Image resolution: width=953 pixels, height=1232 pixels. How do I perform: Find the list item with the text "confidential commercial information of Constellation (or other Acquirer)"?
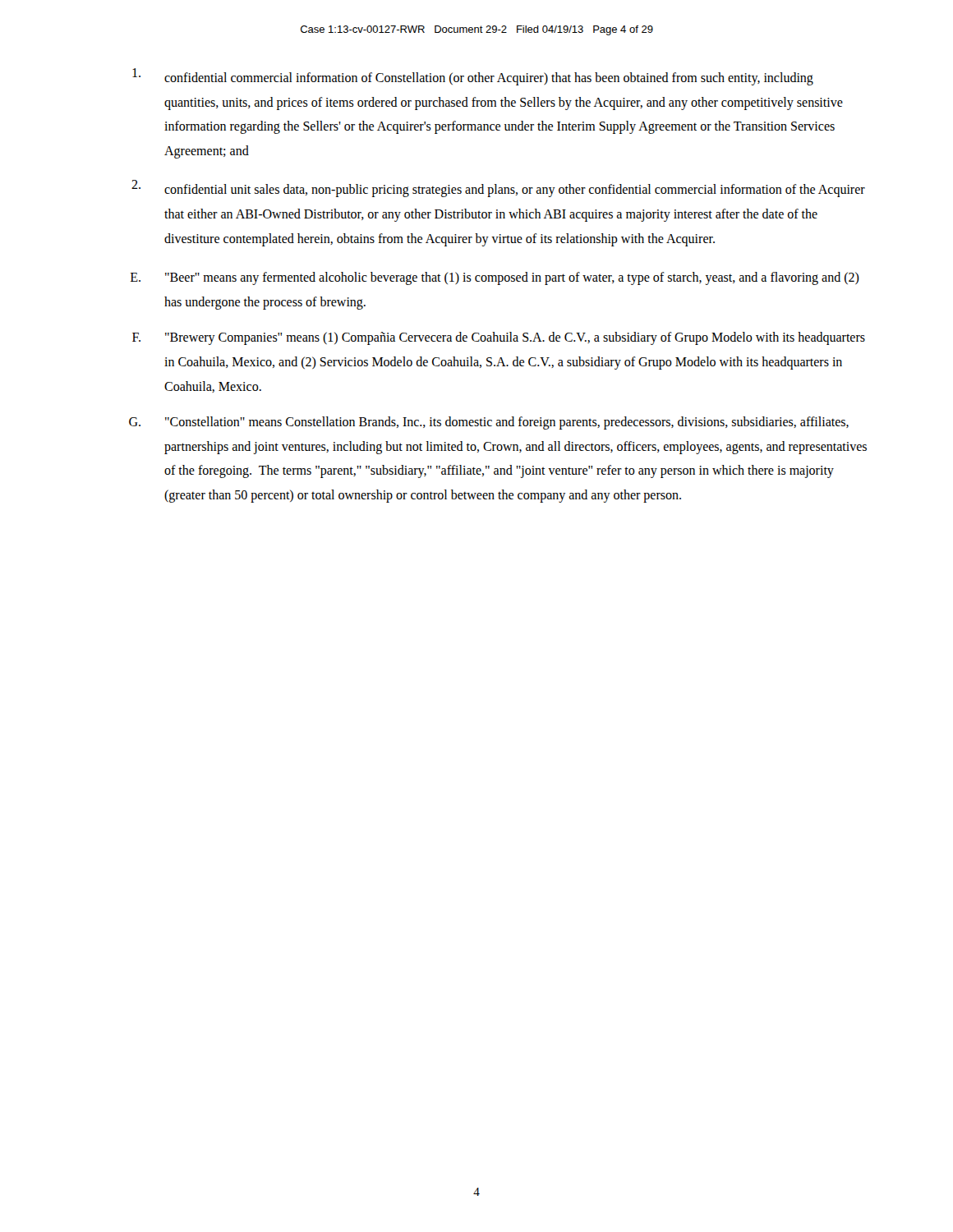485,114
